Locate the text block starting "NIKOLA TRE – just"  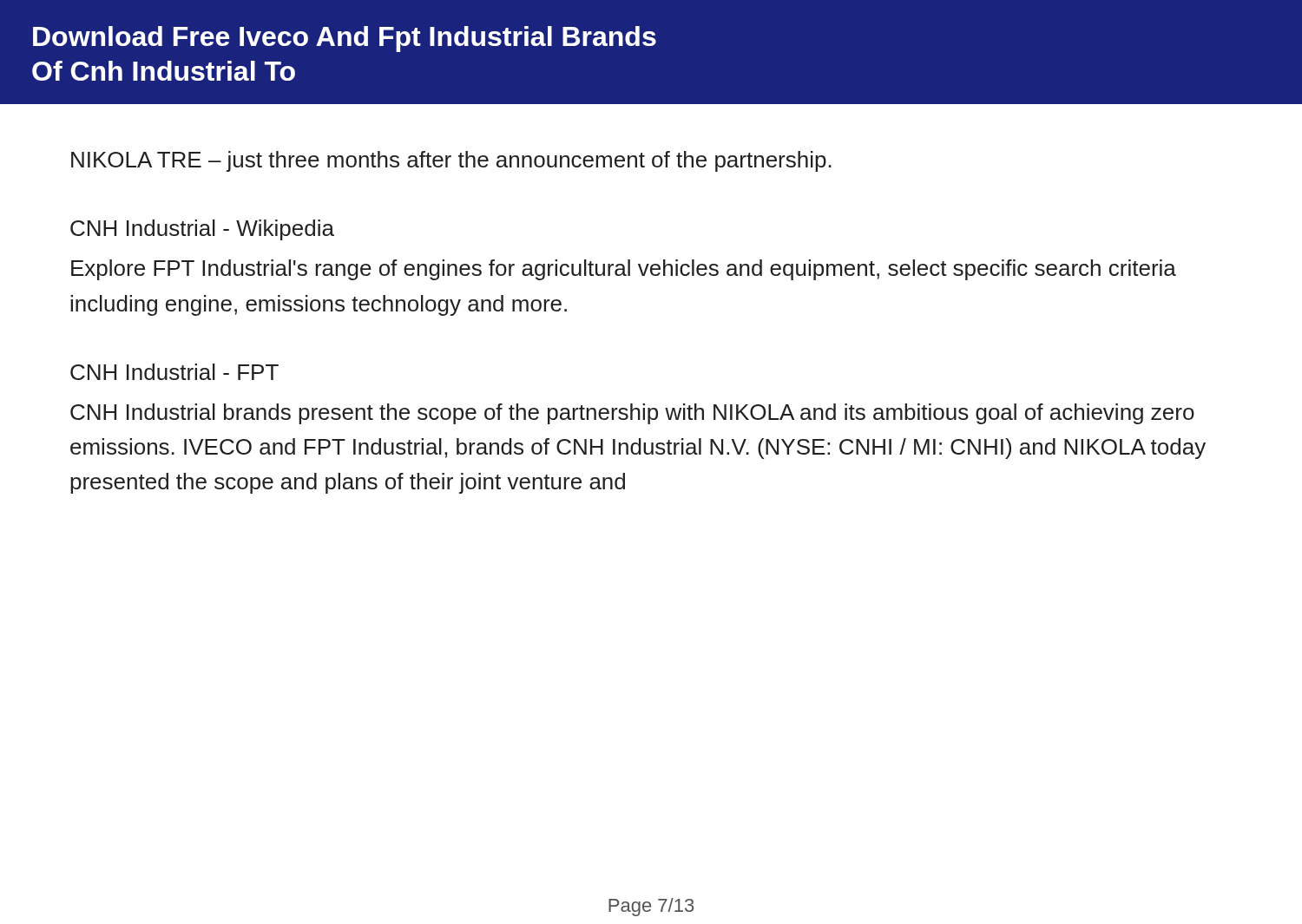click(x=451, y=160)
